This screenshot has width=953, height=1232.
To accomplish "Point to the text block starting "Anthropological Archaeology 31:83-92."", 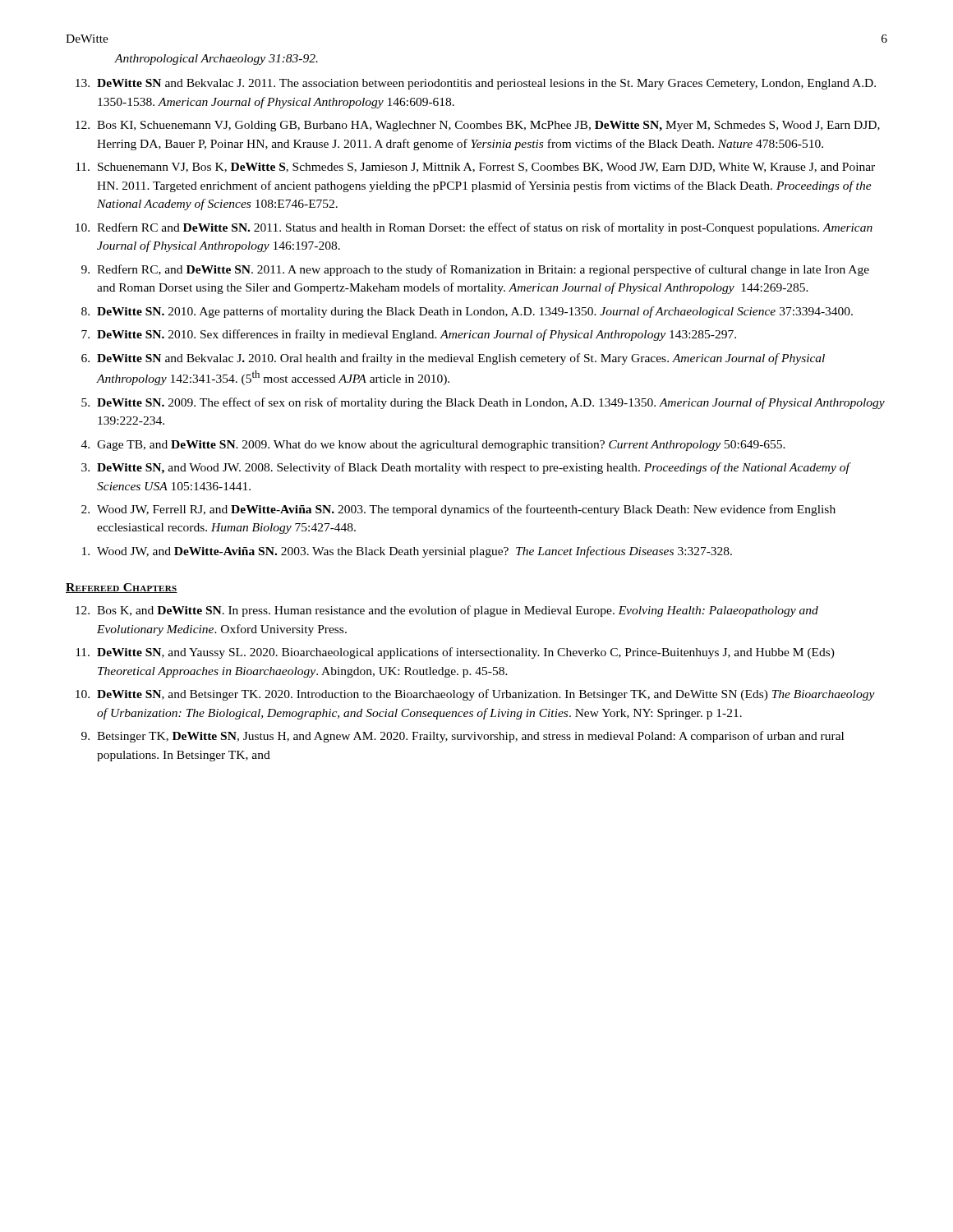I will [x=217, y=58].
